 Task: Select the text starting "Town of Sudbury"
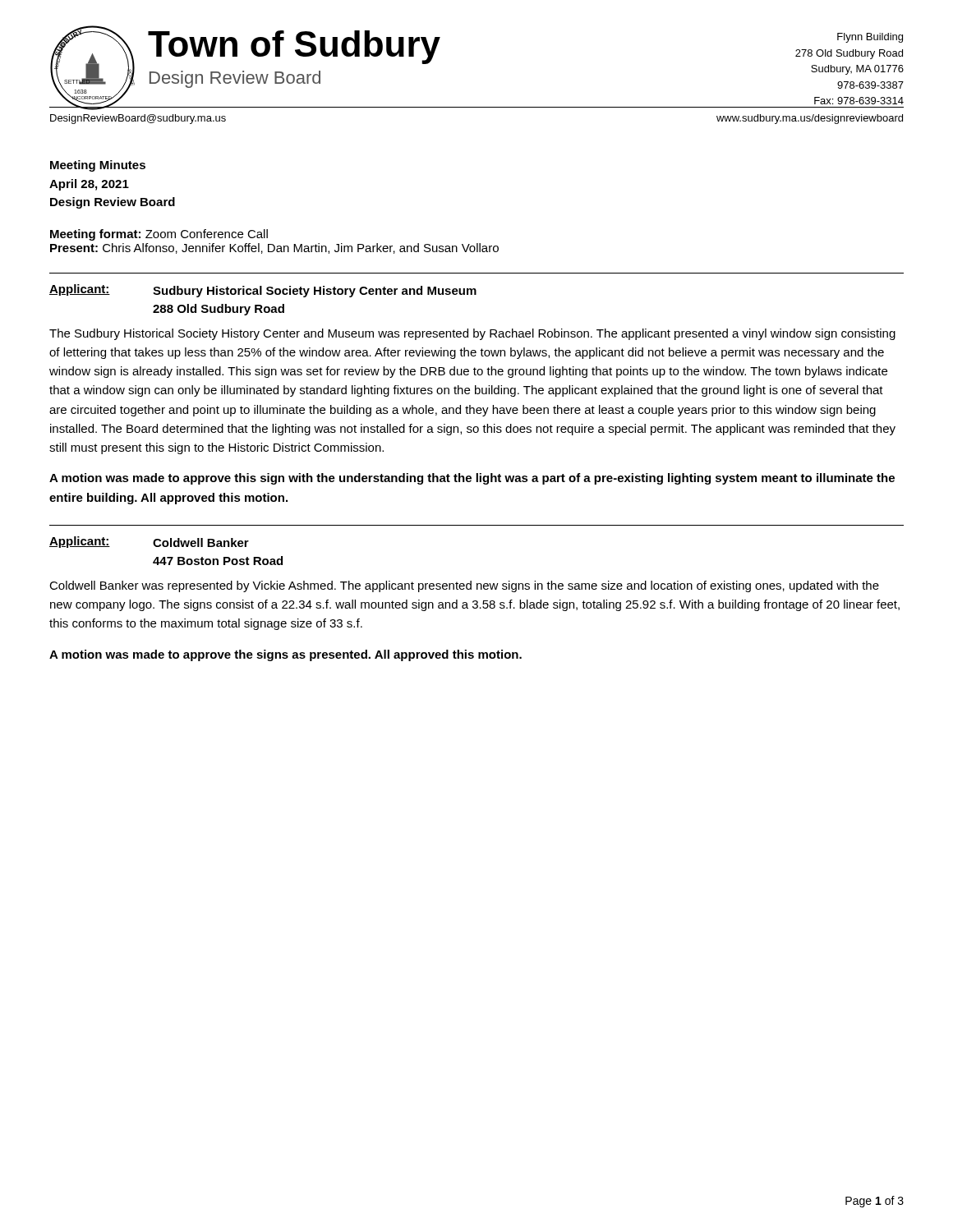click(x=294, y=44)
